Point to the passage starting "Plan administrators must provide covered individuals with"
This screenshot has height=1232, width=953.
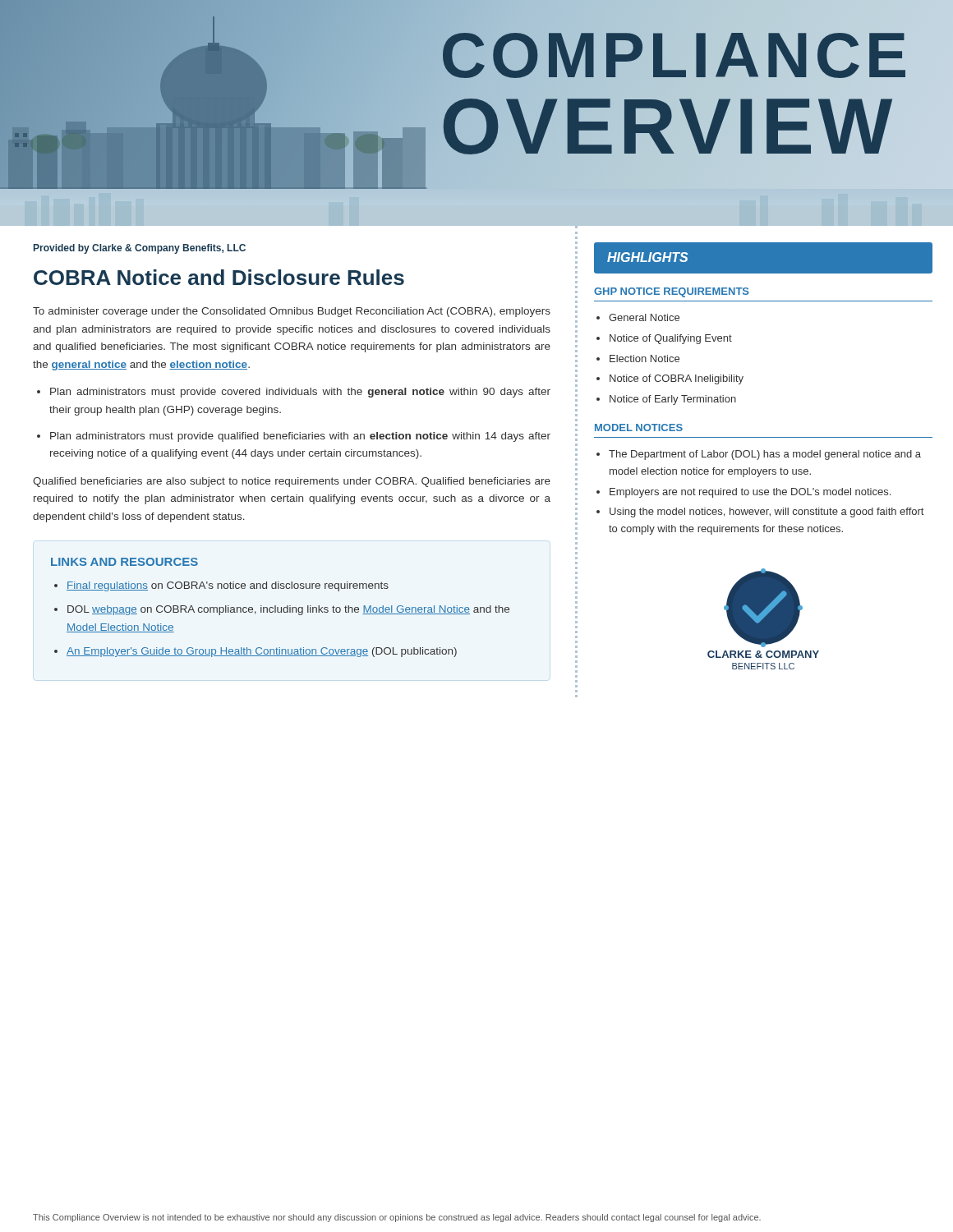click(300, 401)
